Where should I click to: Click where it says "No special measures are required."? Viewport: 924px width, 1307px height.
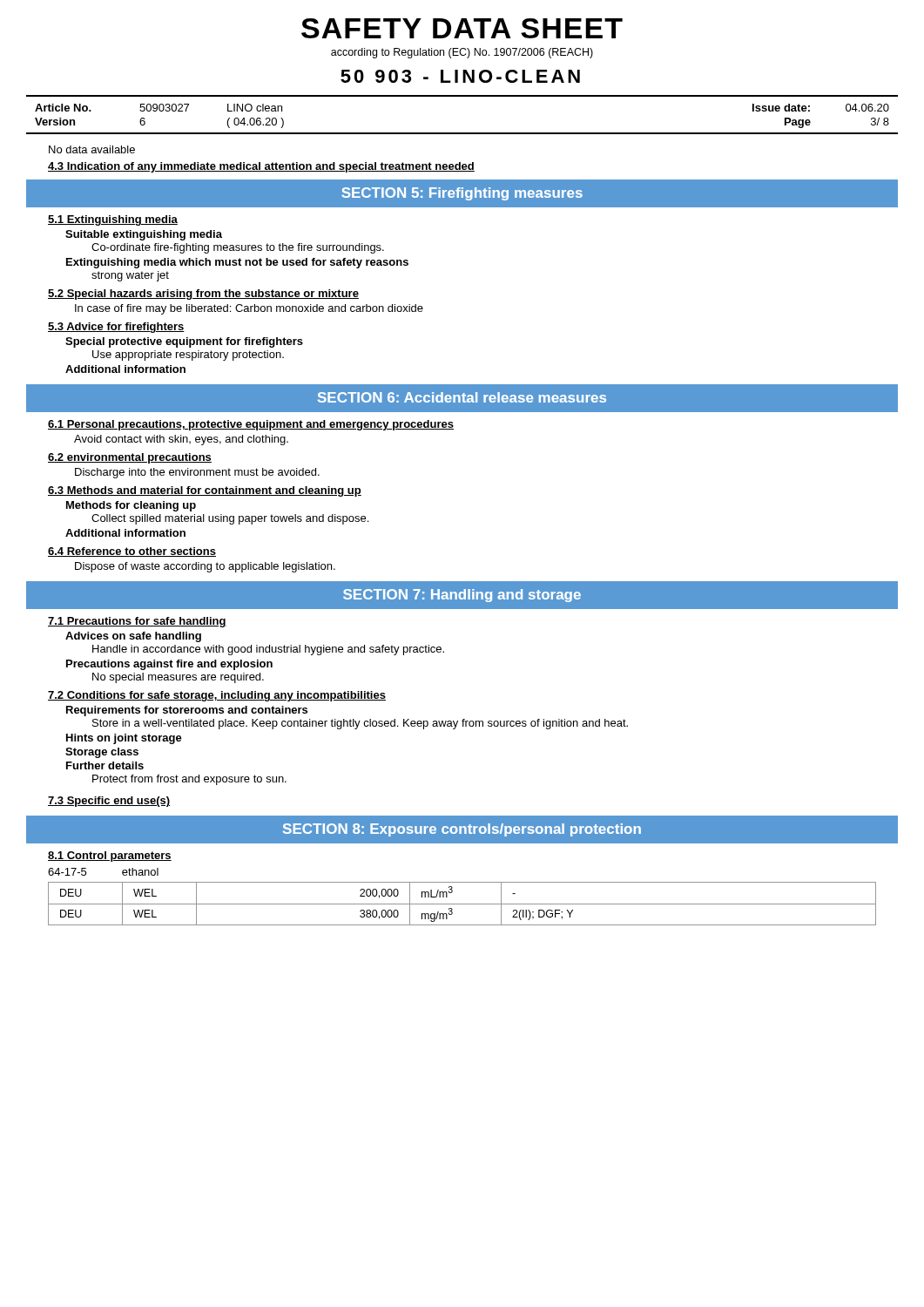[178, 677]
